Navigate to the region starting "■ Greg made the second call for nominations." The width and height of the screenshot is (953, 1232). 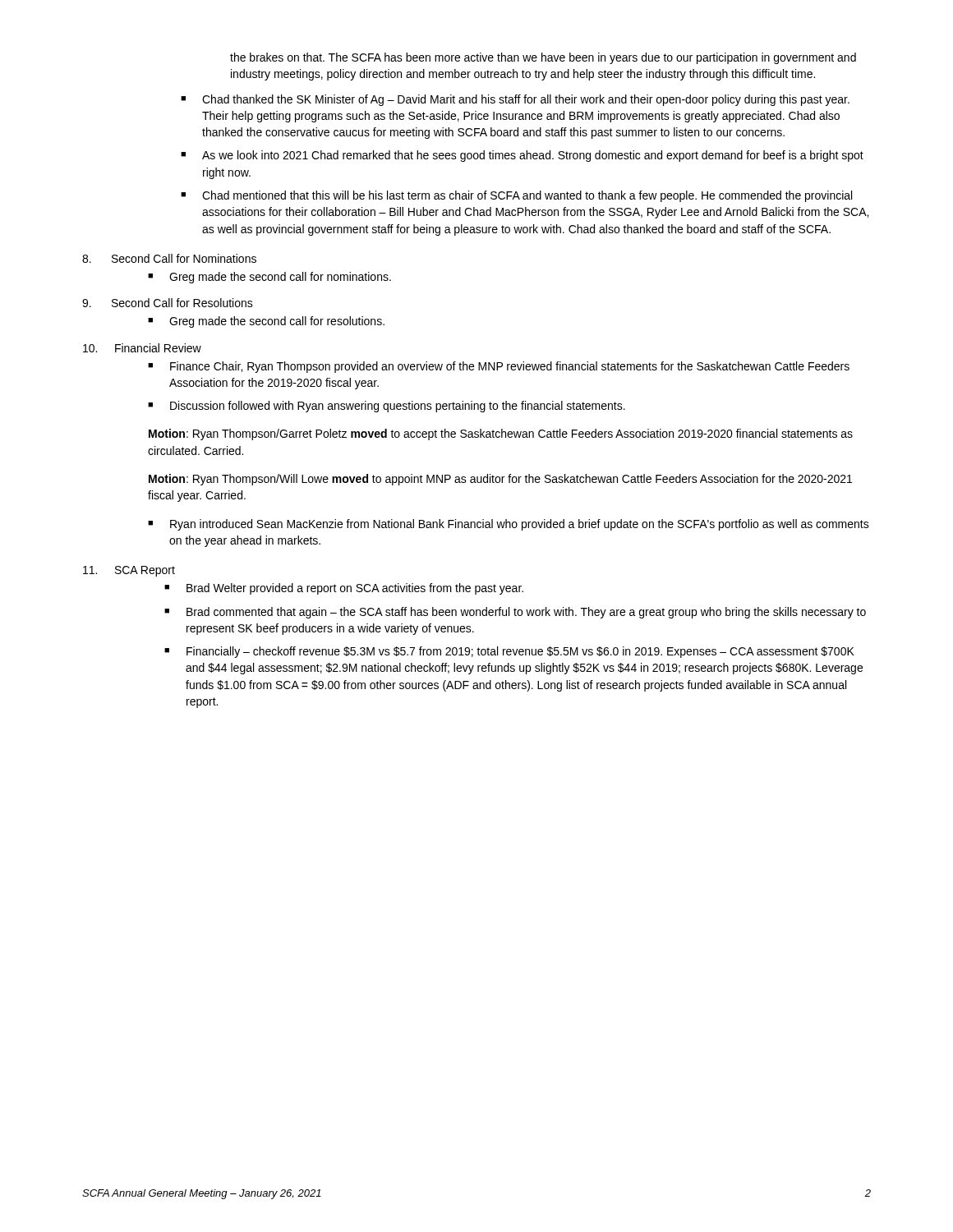269,278
